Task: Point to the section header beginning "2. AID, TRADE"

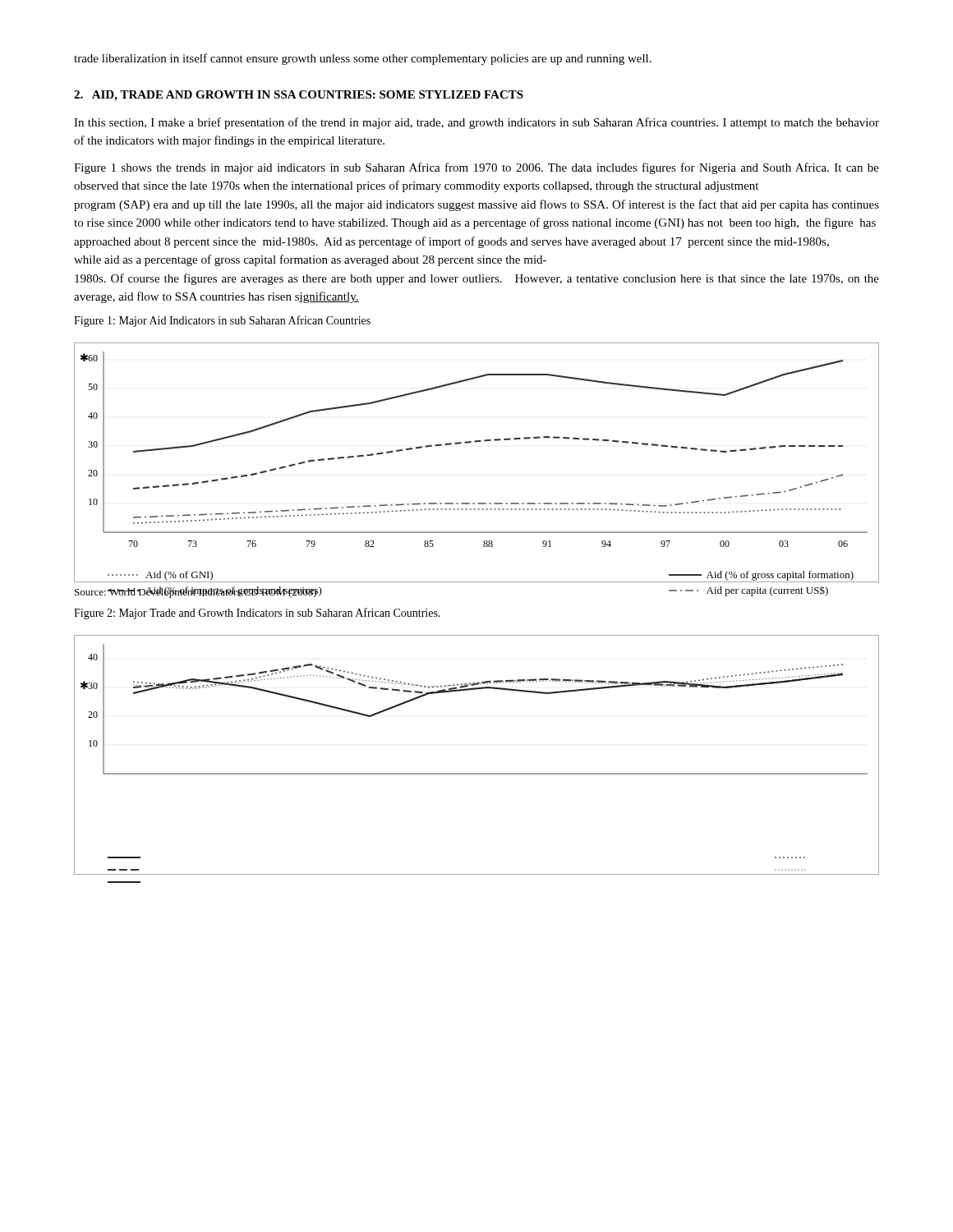Action: (x=299, y=94)
